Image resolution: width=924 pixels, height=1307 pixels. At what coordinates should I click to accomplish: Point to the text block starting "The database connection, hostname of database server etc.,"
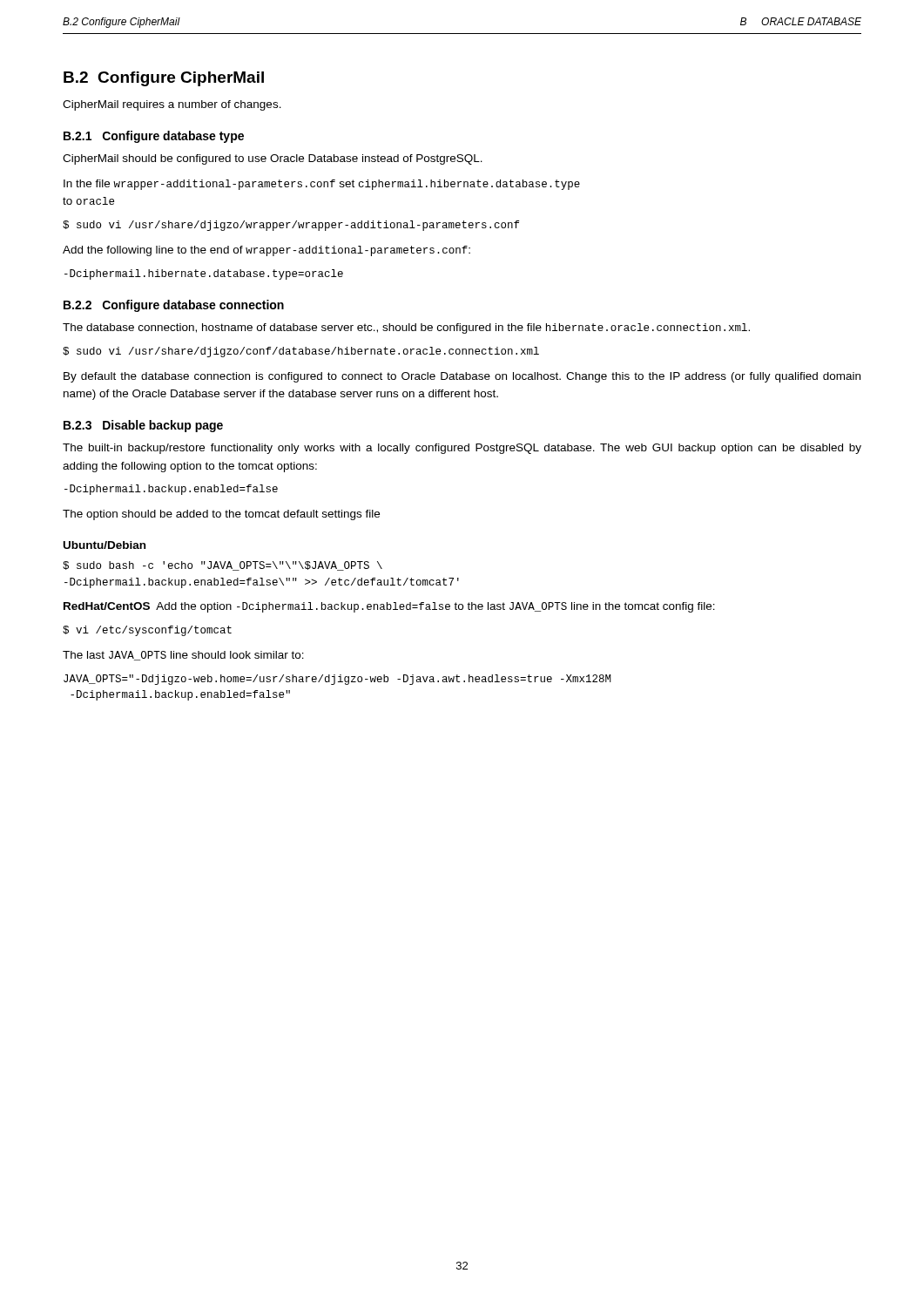click(x=462, y=328)
